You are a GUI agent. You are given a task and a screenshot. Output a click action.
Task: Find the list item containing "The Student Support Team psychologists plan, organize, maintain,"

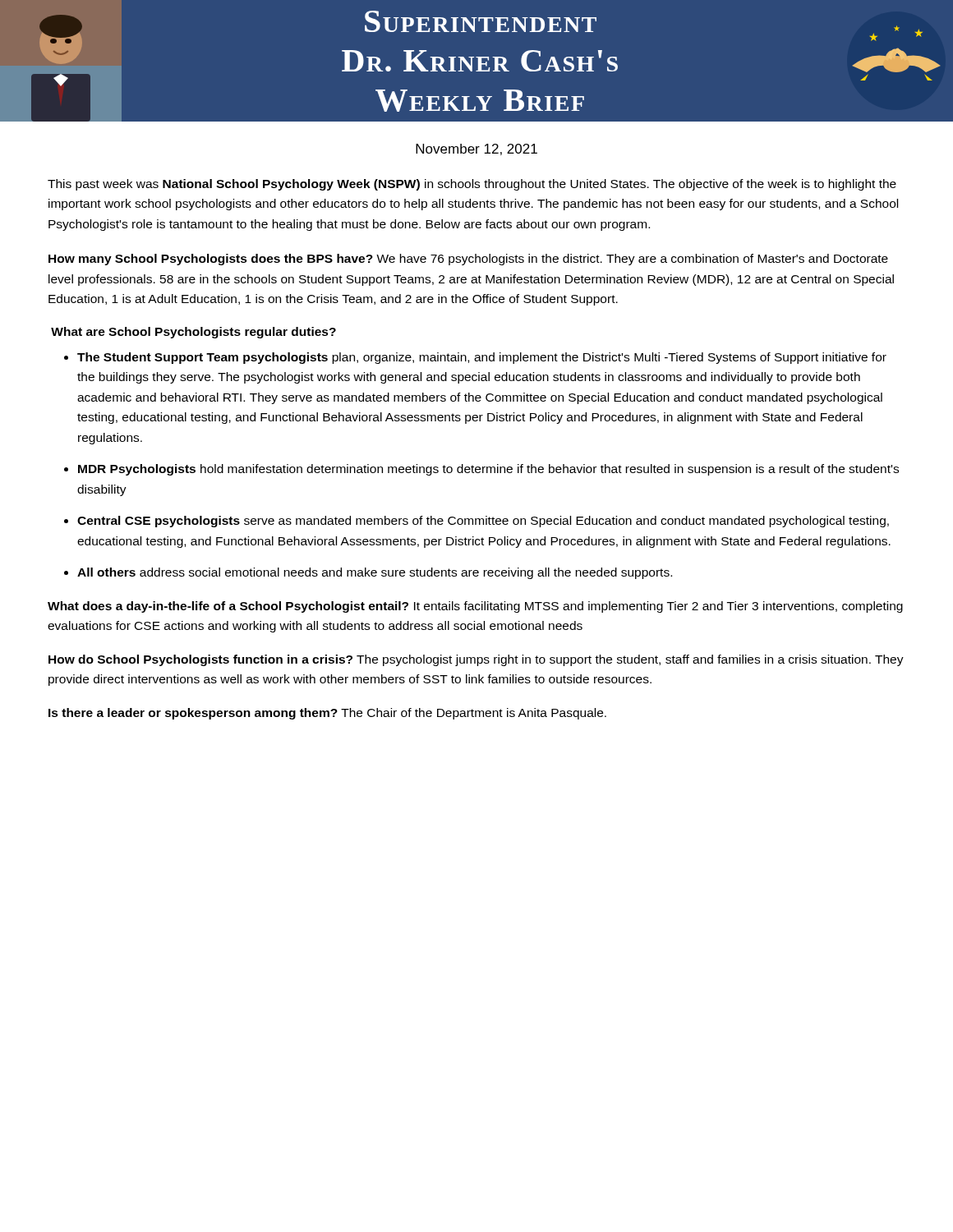[482, 397]
